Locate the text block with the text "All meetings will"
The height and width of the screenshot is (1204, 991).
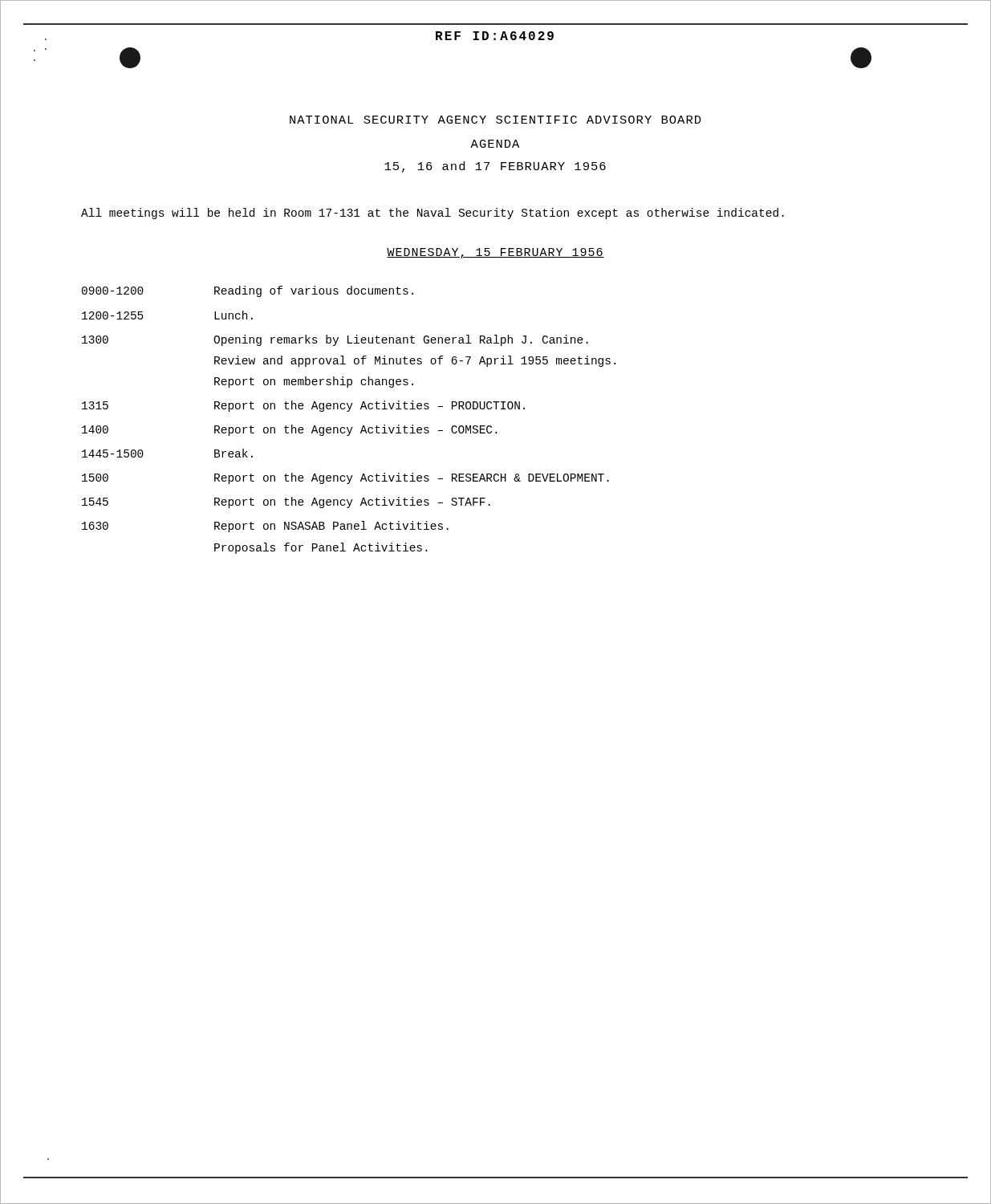(434, 214)
